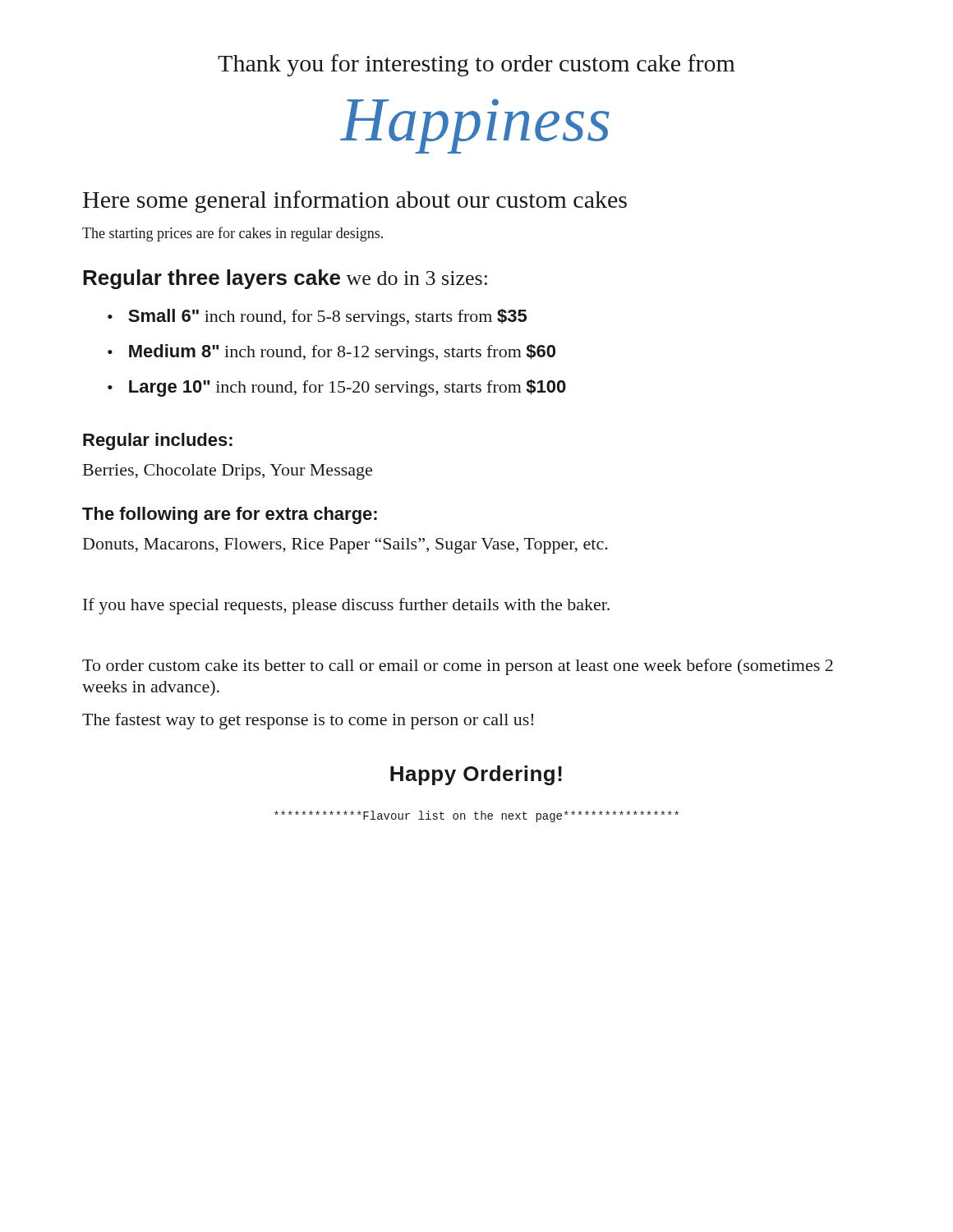This screenshot has height=1232, width=953.
Task: Select the passage starting "The fastest way to"
Action: pos(309,719)
